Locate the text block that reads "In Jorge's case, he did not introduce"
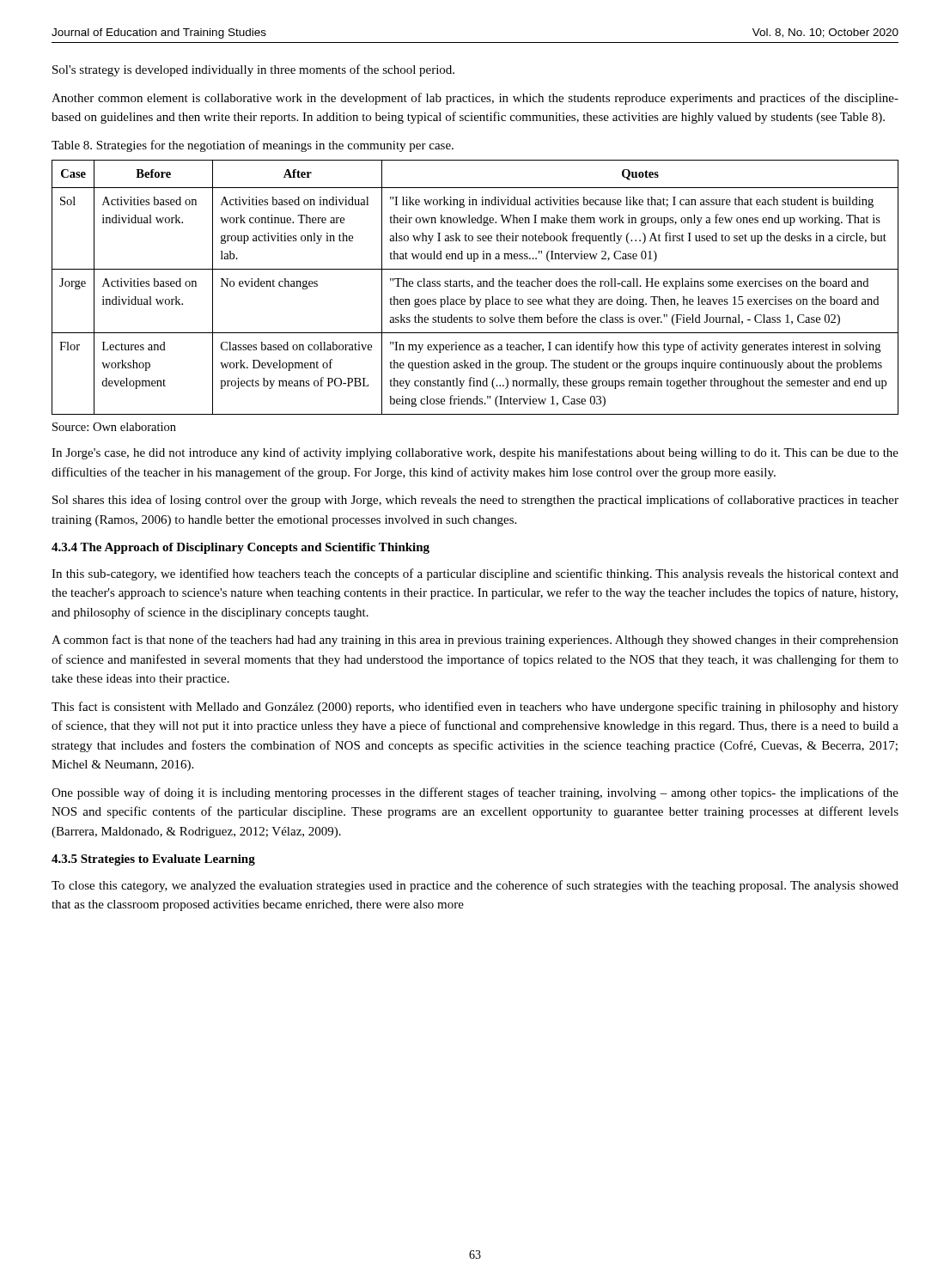This screenshot has height=1288, width=950. pyautogui.click(x=475, y=462)
